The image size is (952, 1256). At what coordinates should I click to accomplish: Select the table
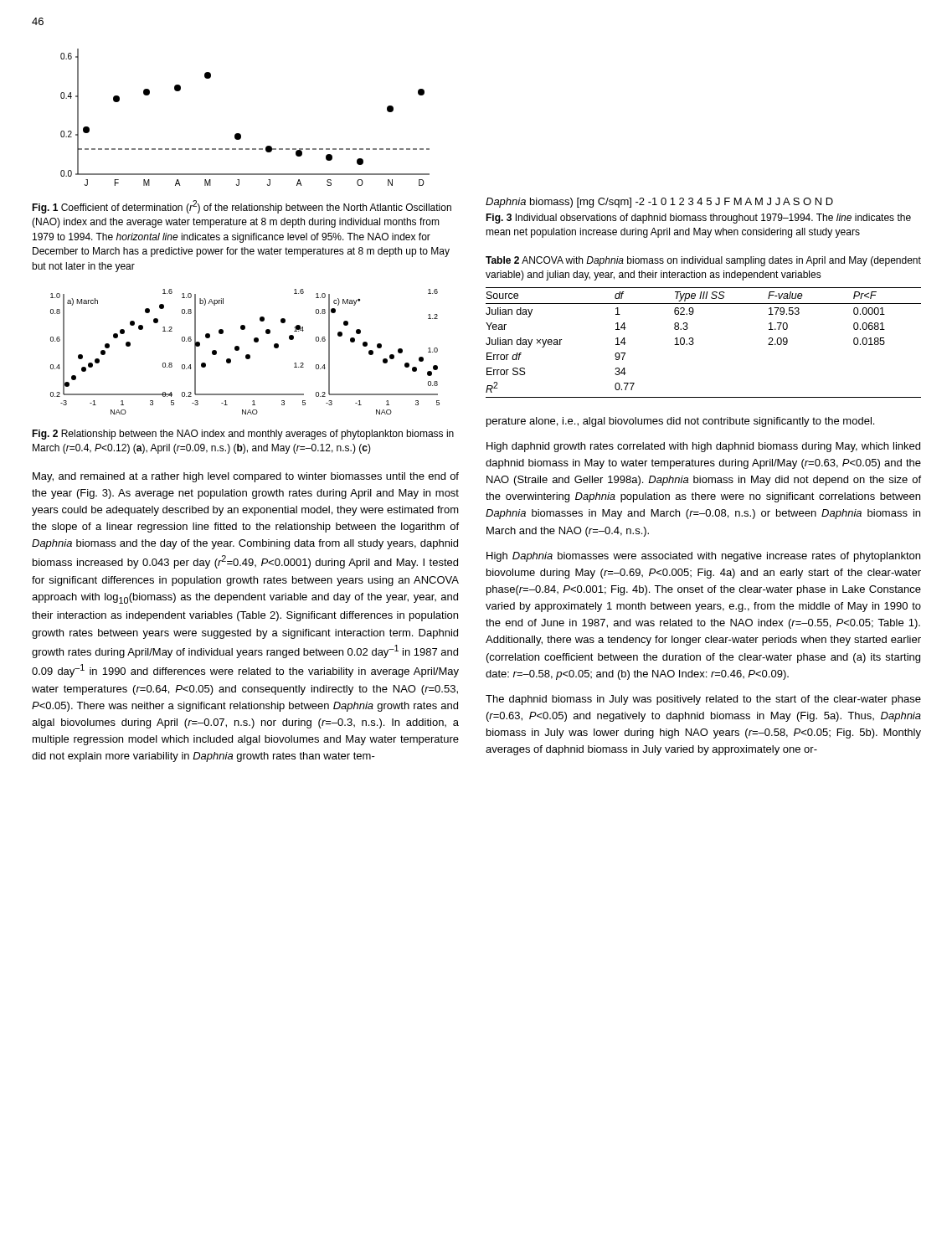tap(703, 342)
